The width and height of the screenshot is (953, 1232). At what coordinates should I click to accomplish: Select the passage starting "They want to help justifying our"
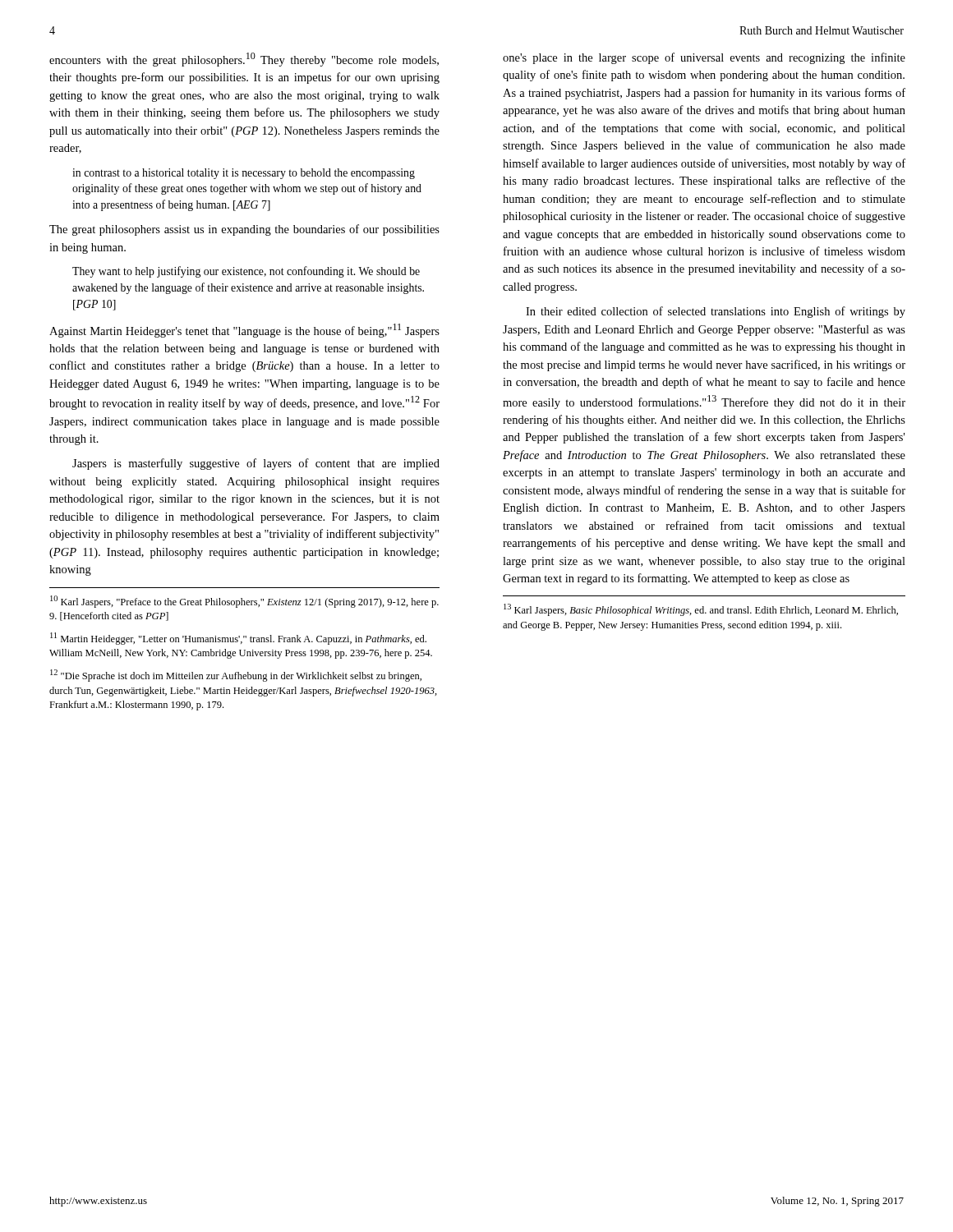pyautogui.click(x=256, y=288)
